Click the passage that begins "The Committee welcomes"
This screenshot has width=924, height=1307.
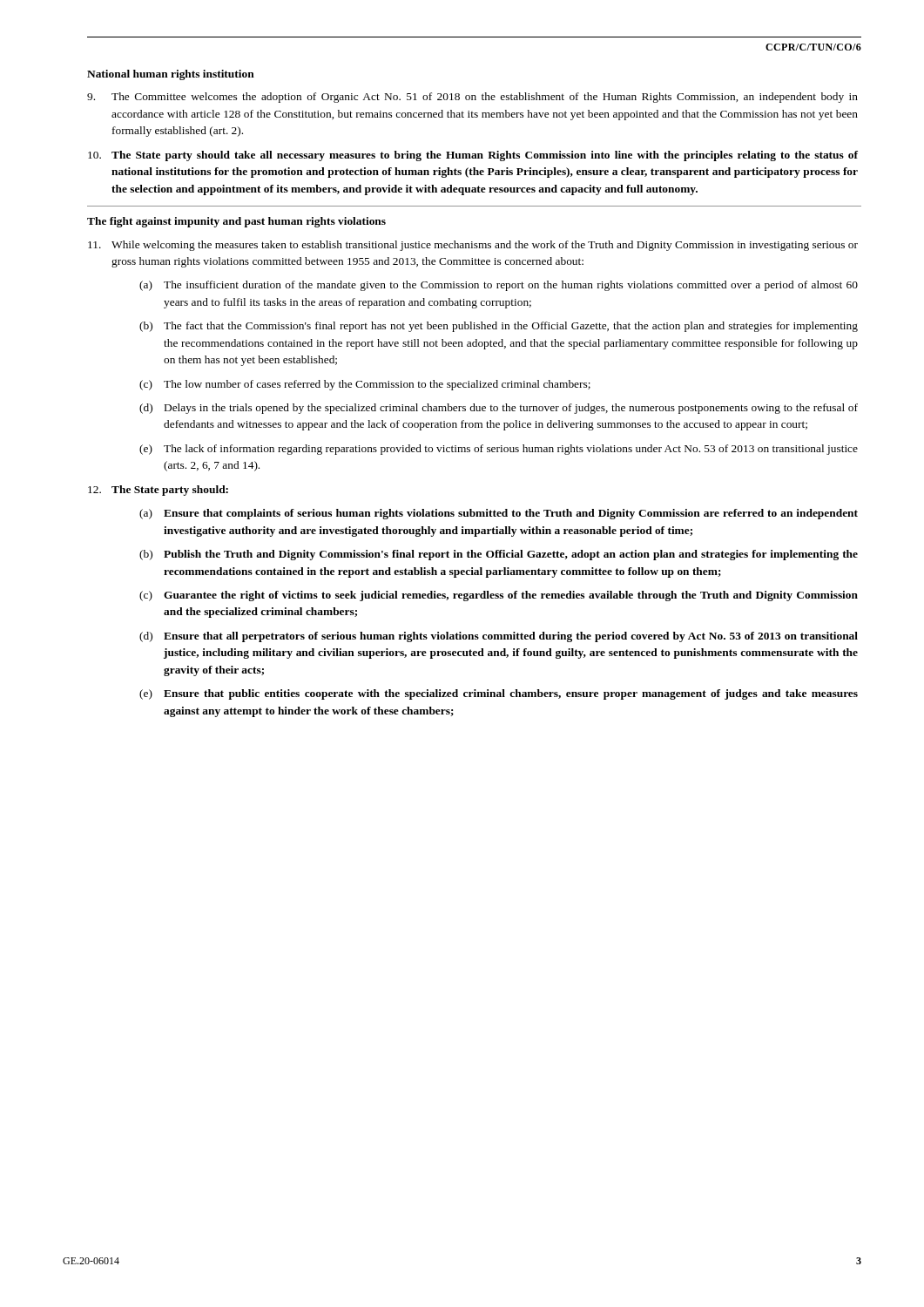[x=472, y=114]
